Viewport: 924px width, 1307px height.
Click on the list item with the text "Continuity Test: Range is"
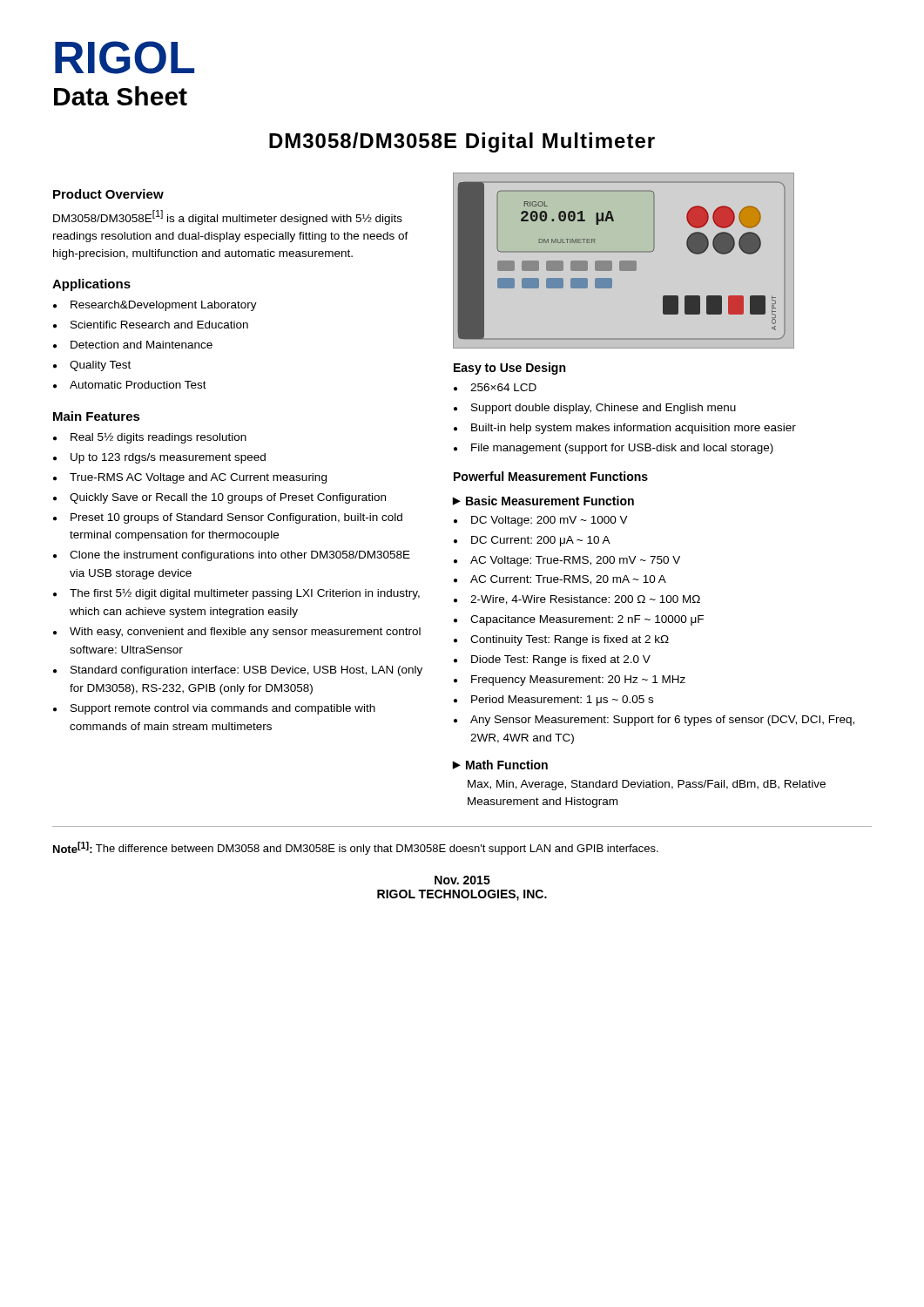(570, 639)
